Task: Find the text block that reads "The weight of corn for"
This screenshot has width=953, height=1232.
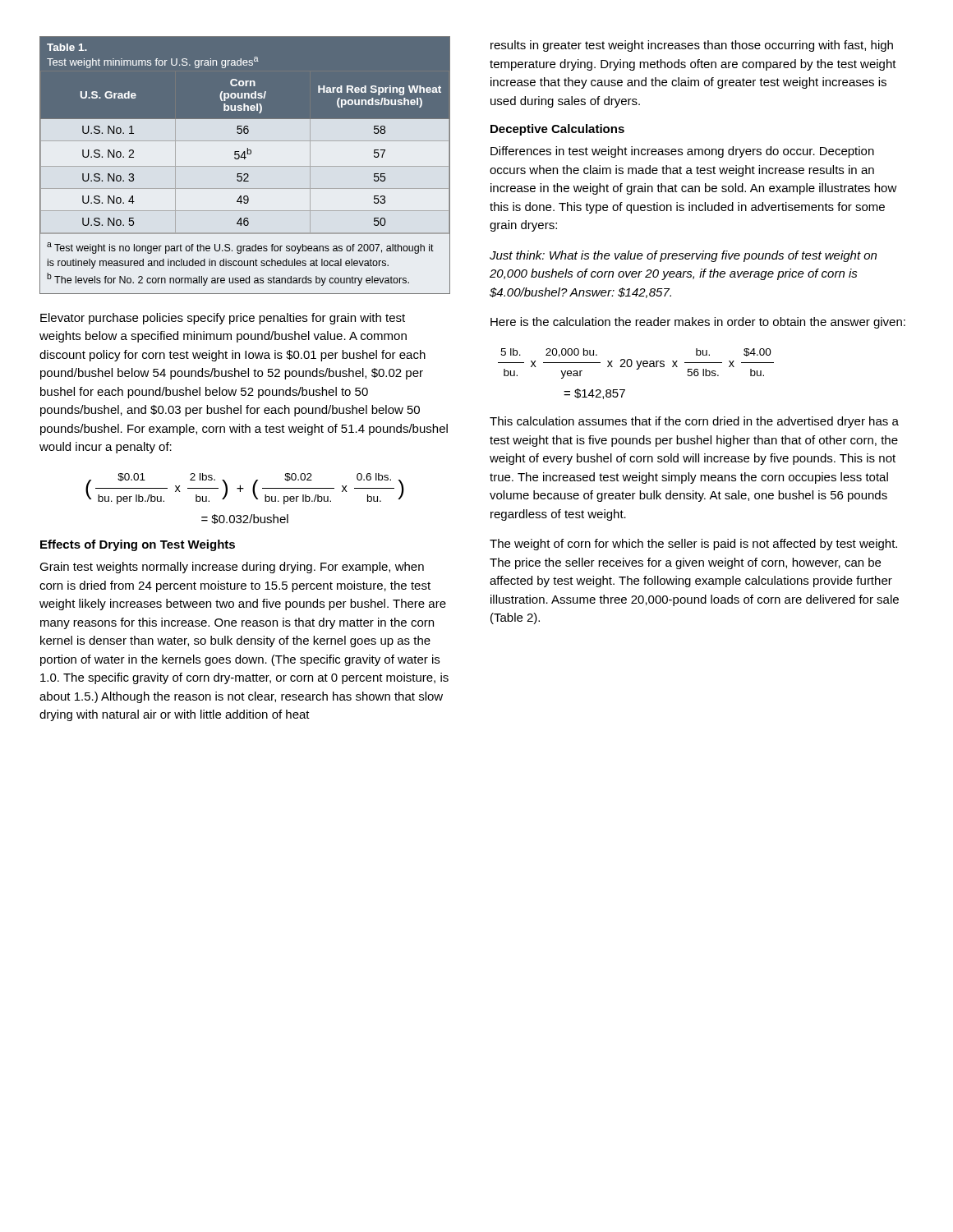Action: click(x=694, y=580)
